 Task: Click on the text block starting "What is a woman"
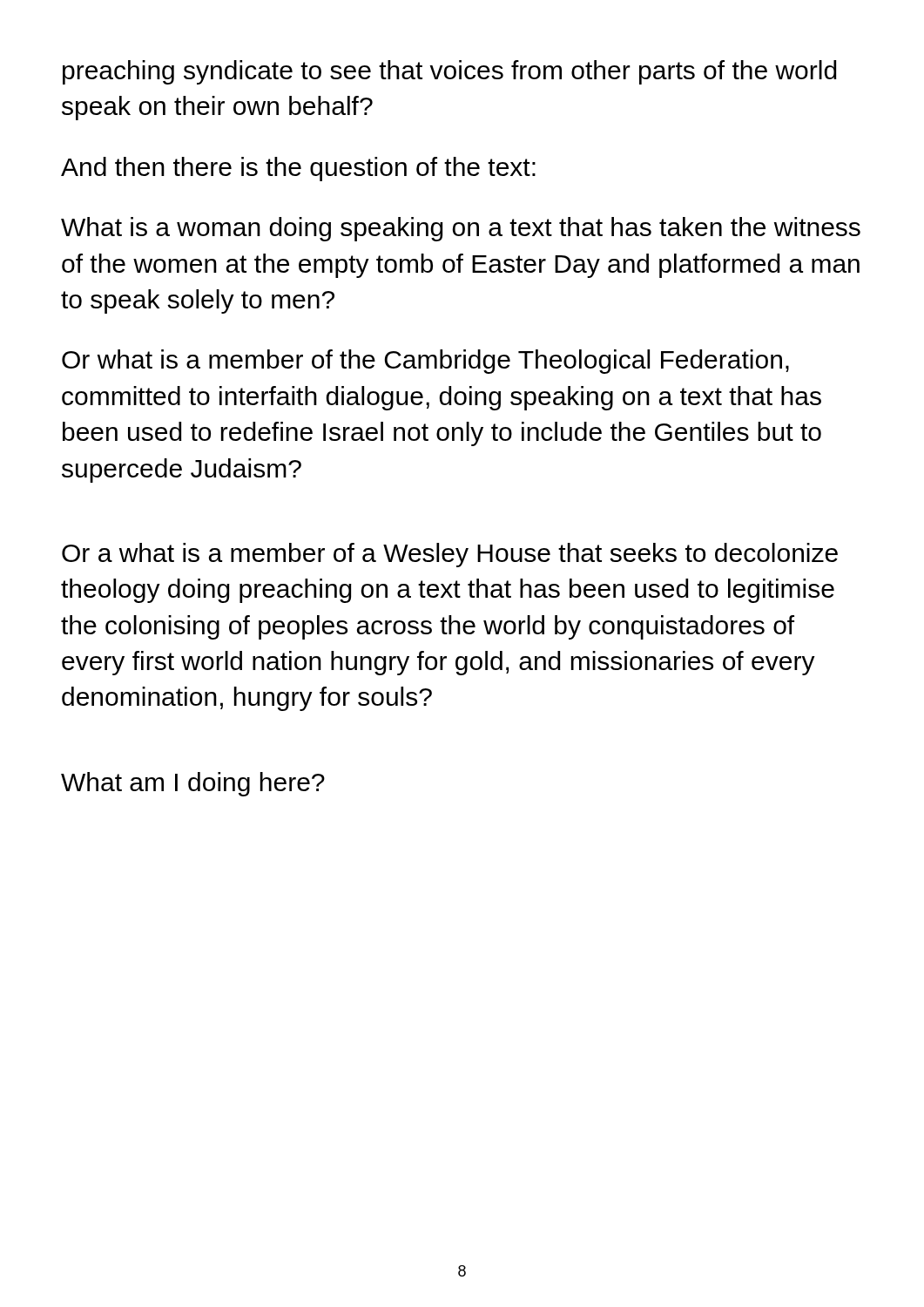click(461, 263)
